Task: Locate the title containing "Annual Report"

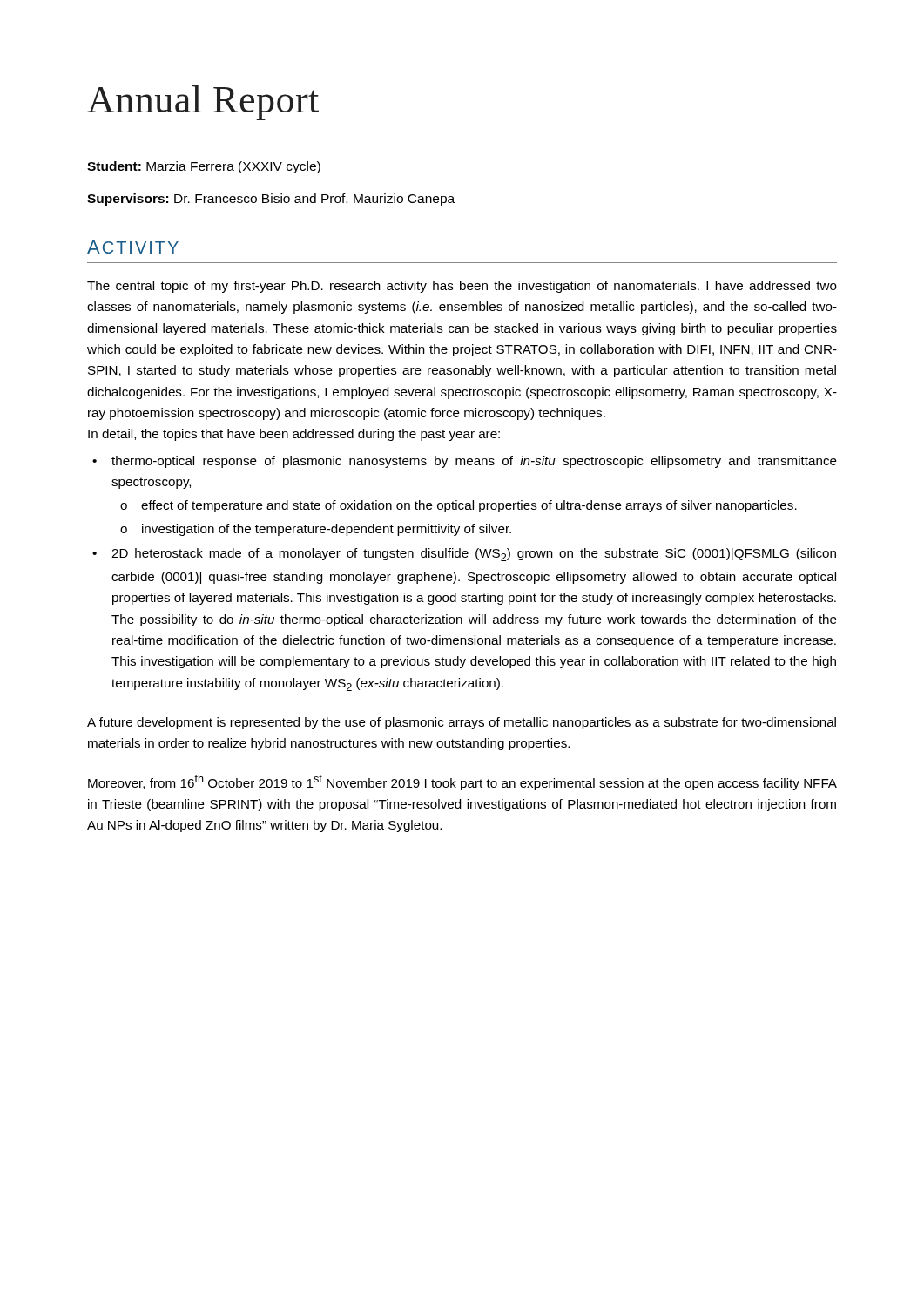Action: coord(203,100)
